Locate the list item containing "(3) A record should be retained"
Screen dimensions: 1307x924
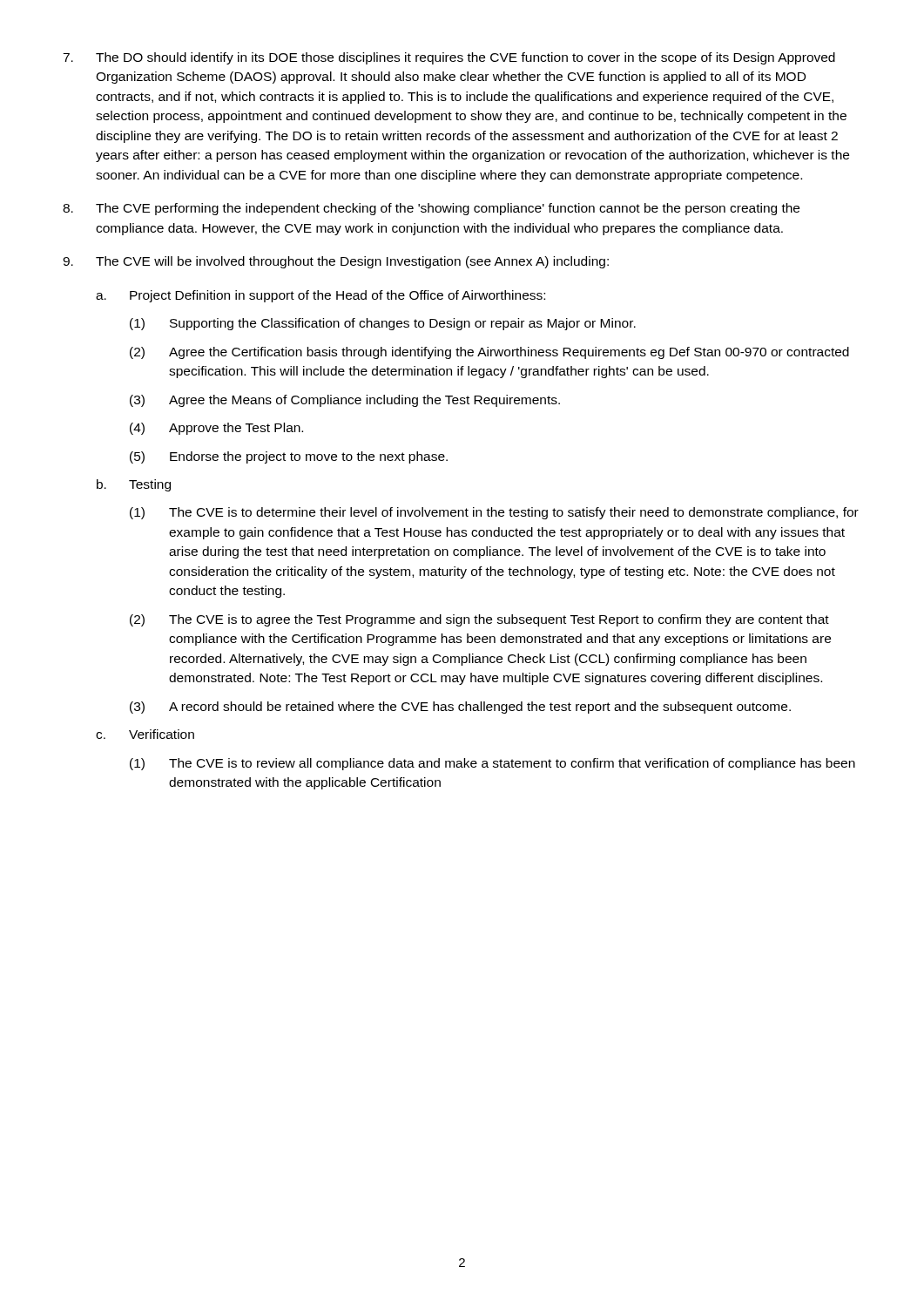pyautogui.click(x=495, y=707)
